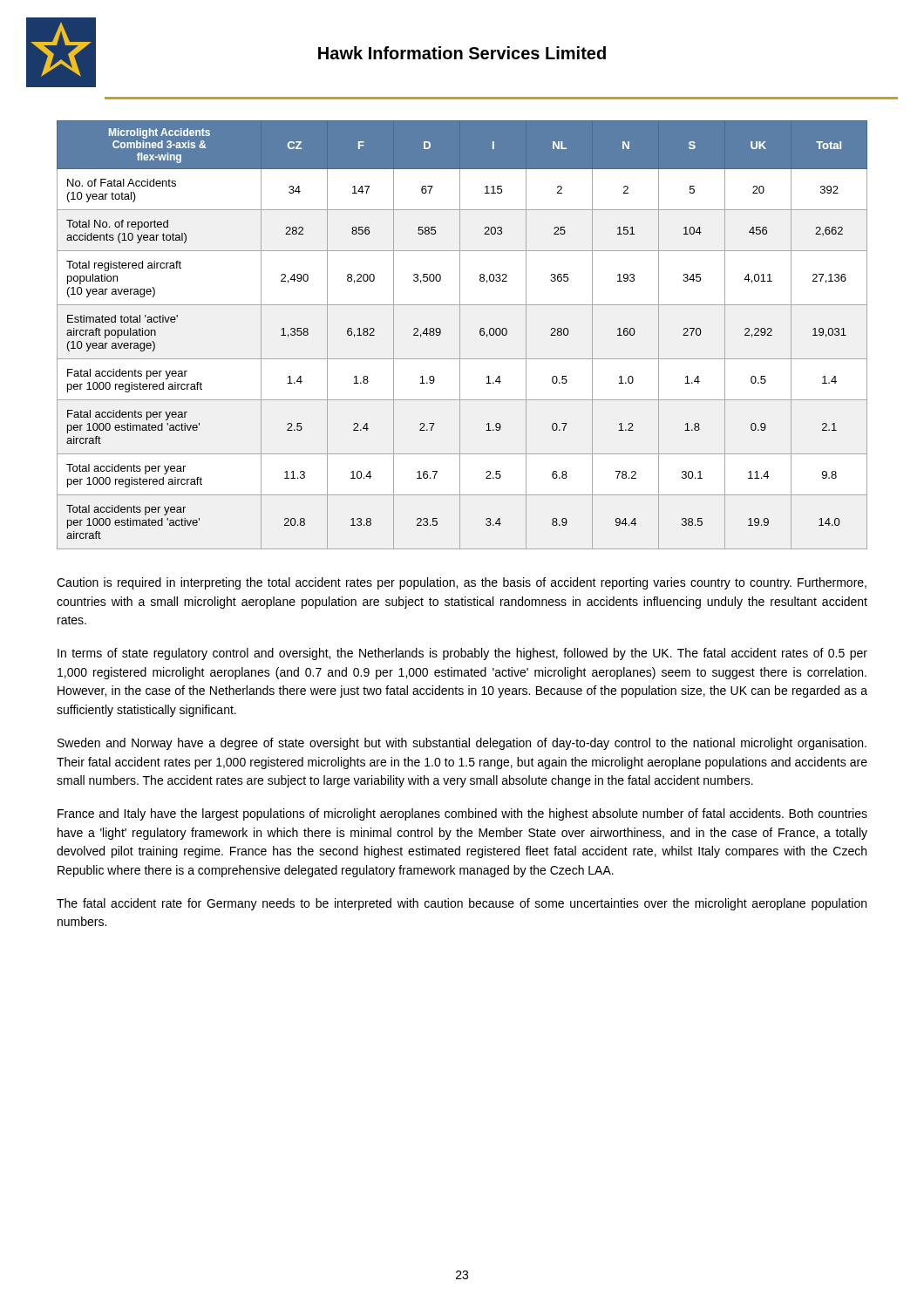Select the text block that reads "France and Italy have"
The width and height of the screenshot is (924, 1308).
coord(462,842)
